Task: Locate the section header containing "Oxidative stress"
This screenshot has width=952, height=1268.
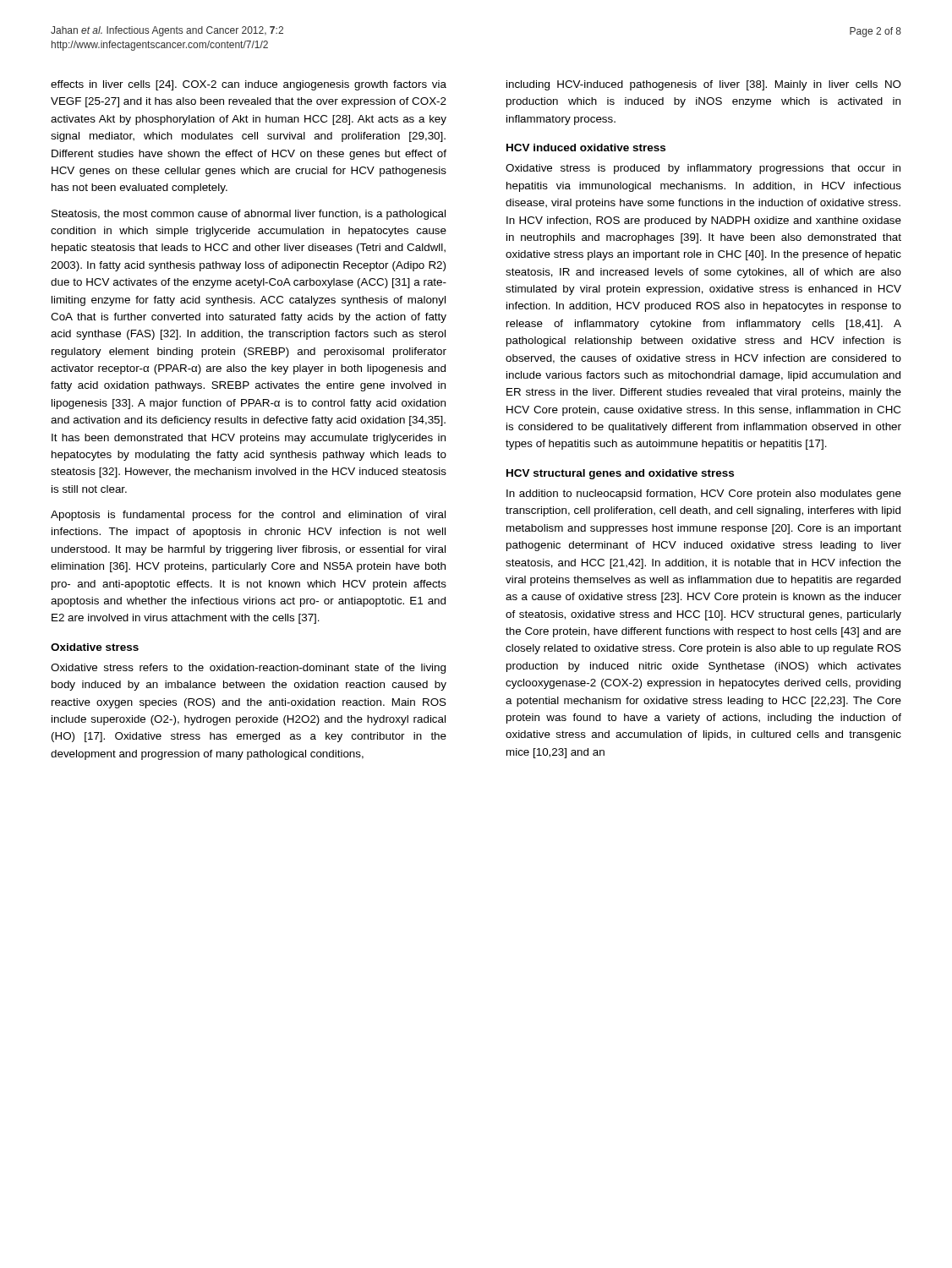Action: click(95, 647)
